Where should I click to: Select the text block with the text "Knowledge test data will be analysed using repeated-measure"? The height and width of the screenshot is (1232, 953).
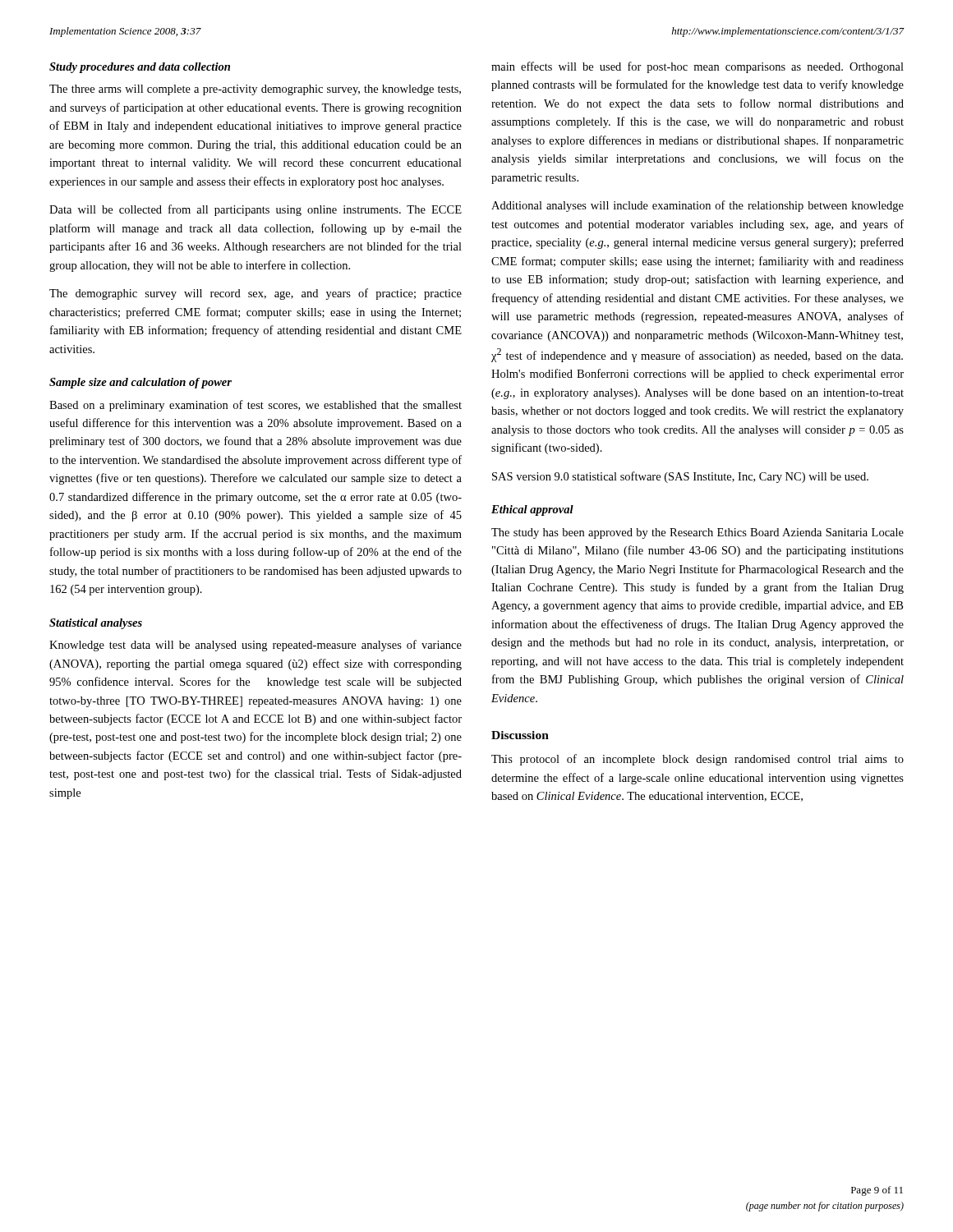click(x=255, y=719)
